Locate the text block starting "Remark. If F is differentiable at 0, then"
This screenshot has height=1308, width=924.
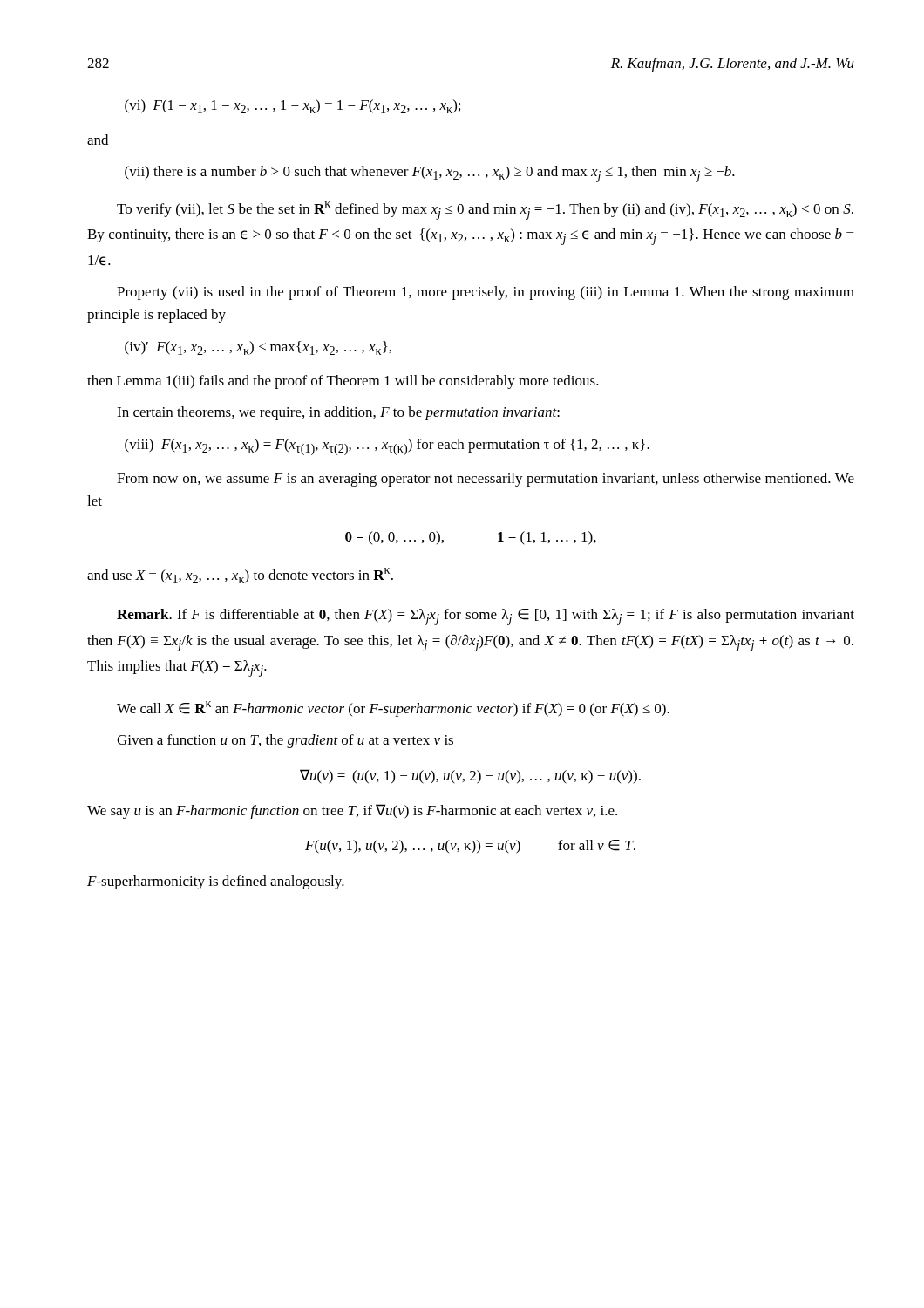pyautogui.click(x=471, y=642)
